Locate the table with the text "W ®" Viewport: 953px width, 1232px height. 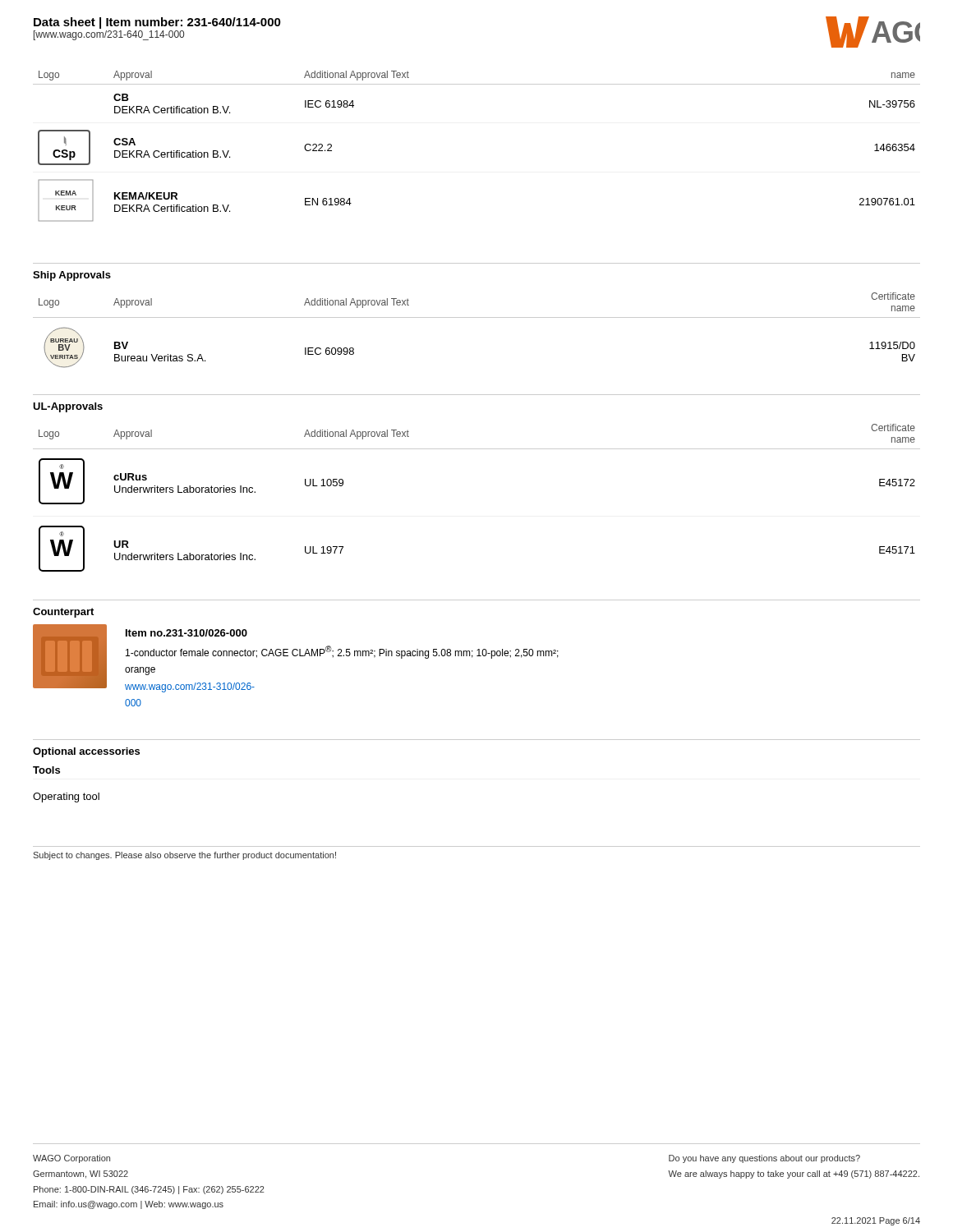click(x=476, y=501)
